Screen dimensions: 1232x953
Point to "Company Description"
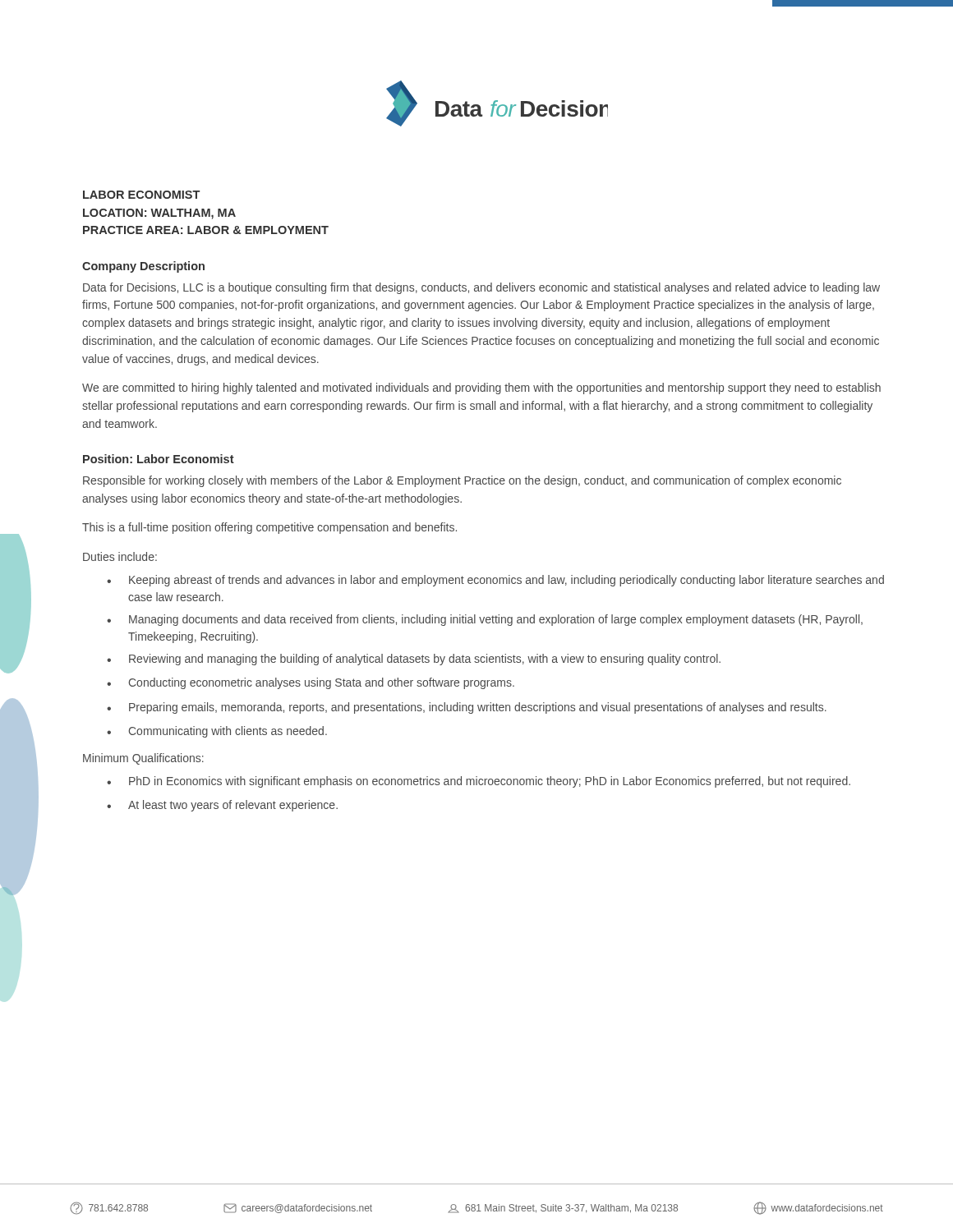144,266
